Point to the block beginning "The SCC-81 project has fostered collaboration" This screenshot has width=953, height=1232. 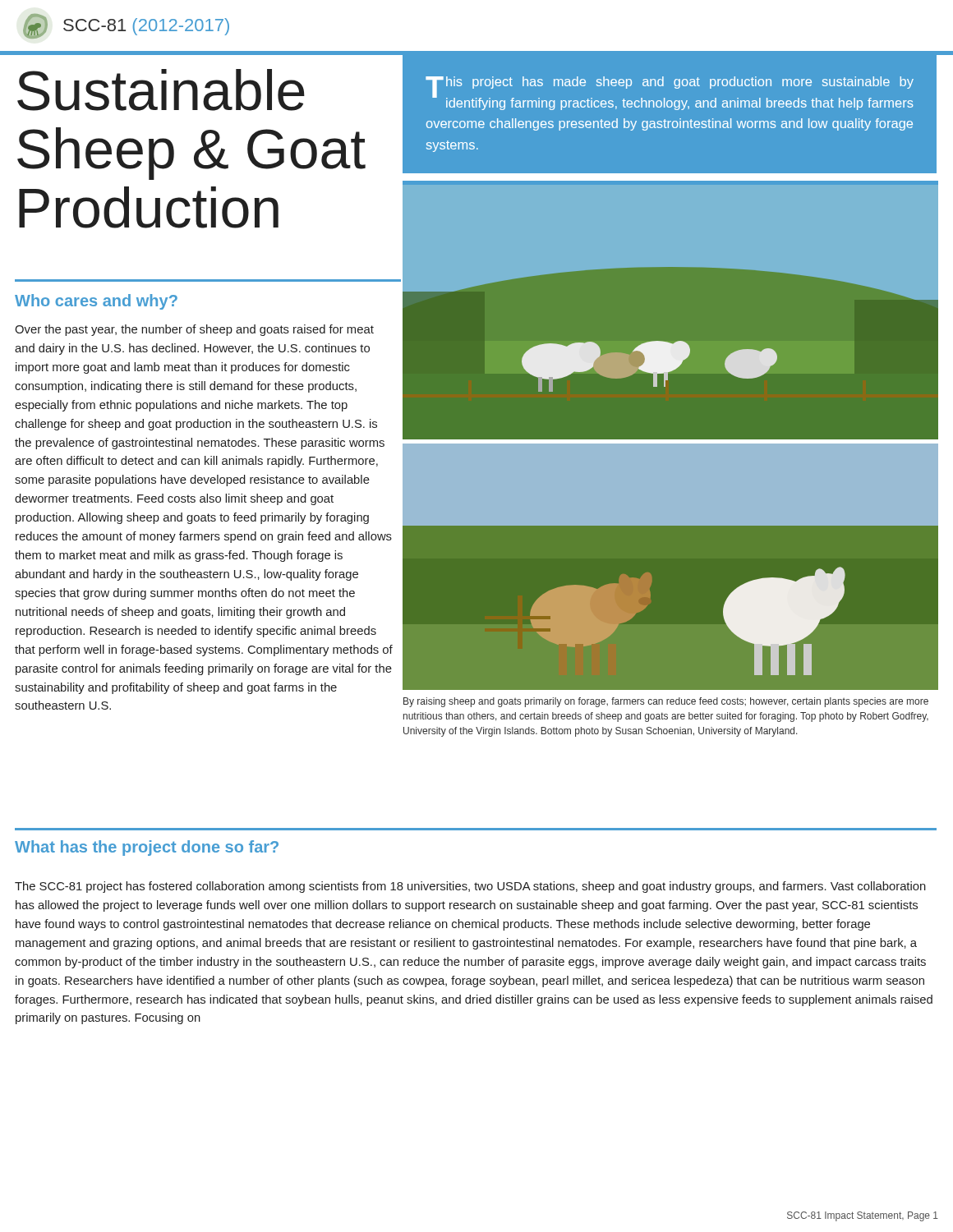[476, 952]
